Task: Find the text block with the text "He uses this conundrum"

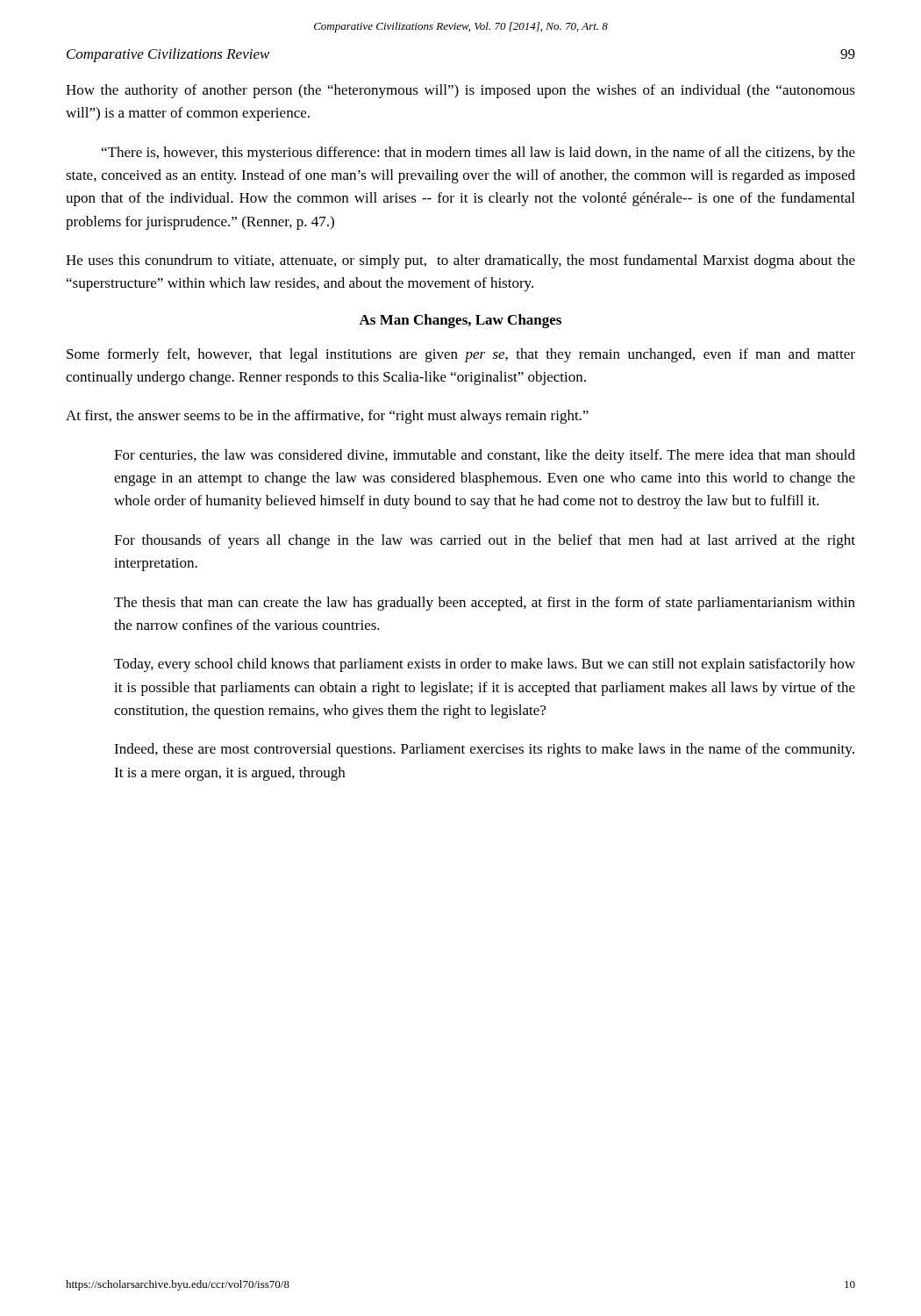Action: coord(460,272)
